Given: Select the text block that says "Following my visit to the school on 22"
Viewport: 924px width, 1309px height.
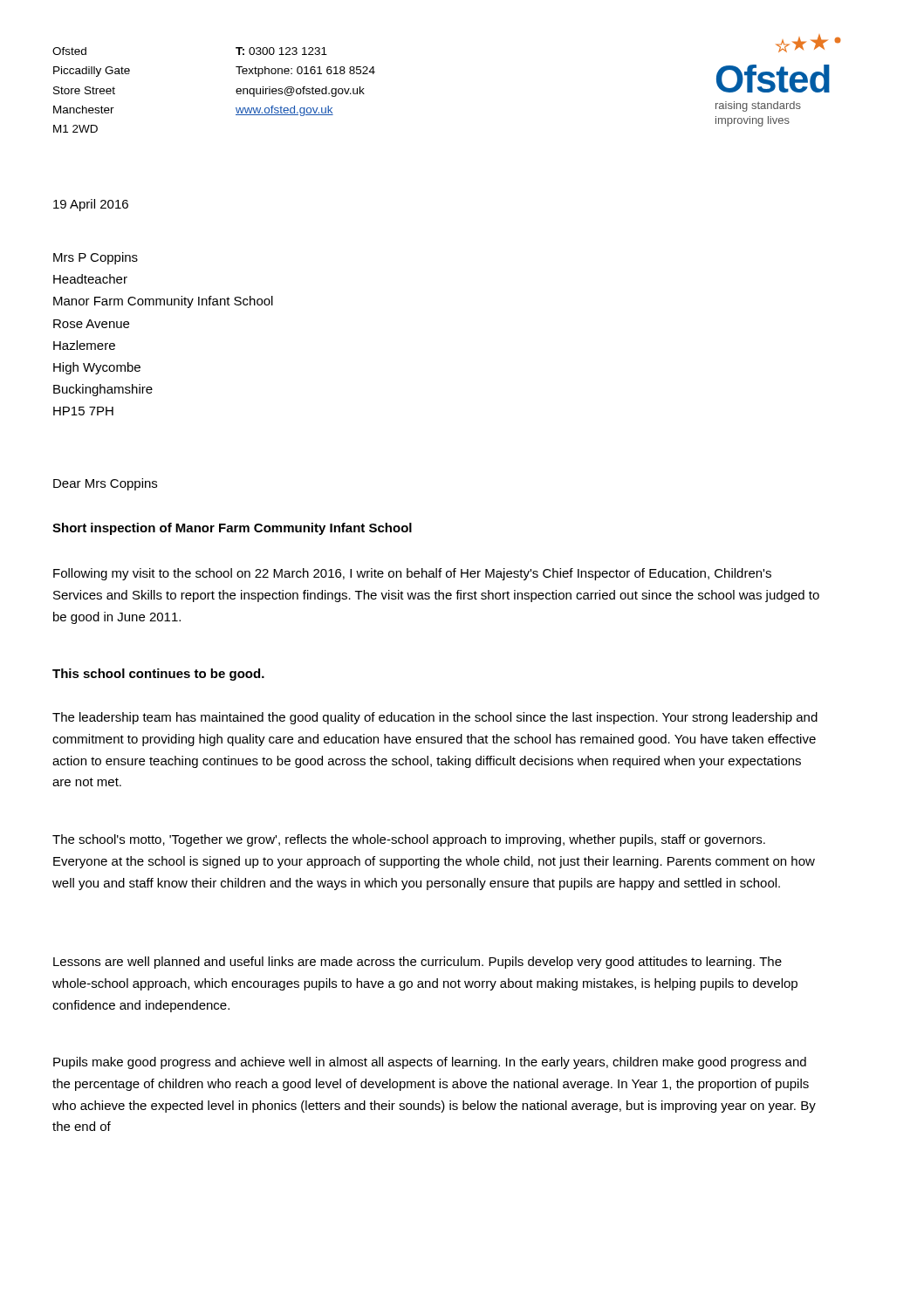Looking at the screenshot, I should (x=436, y=594).
